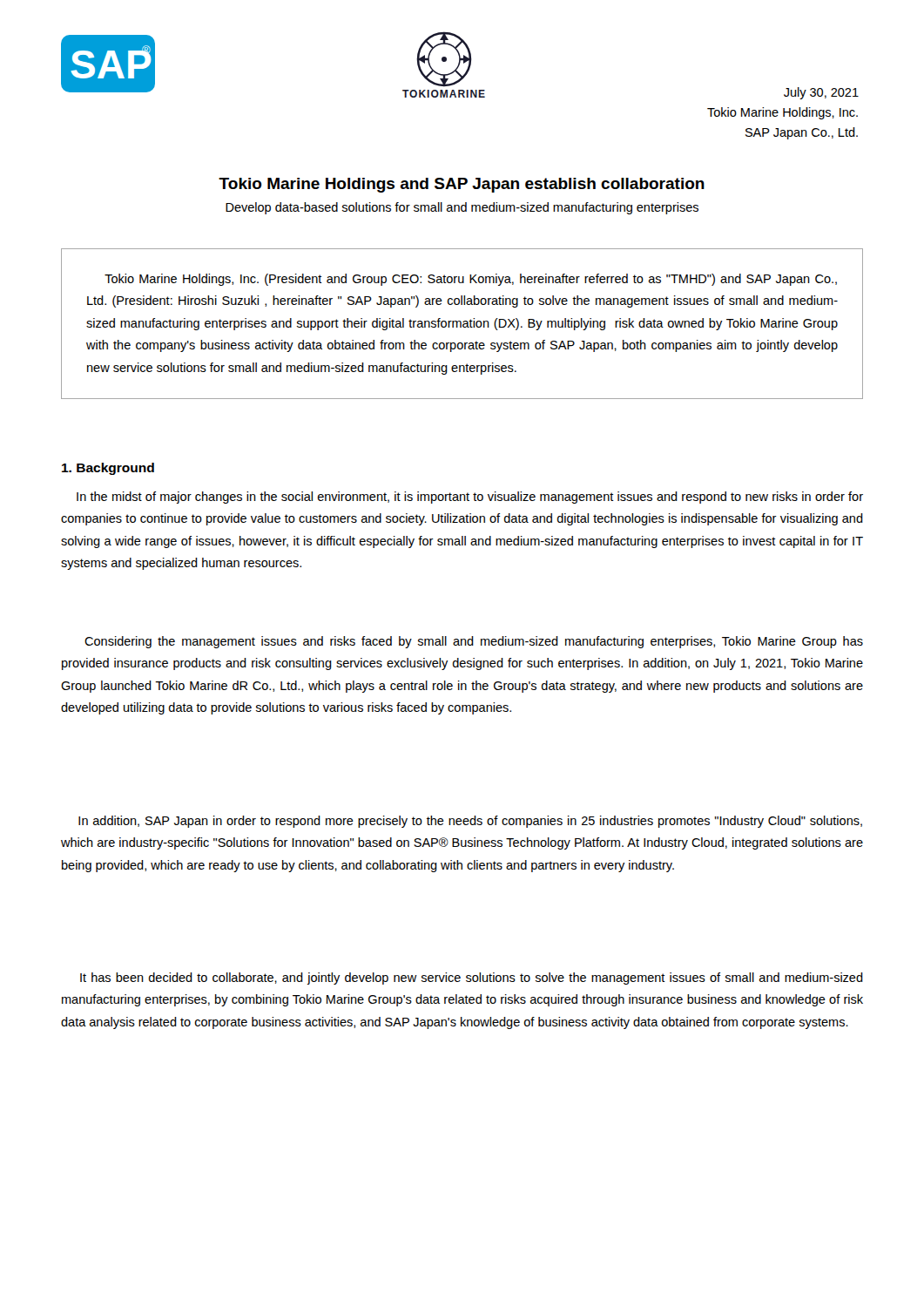Click the passage that begins "Considering the management"
Viewport: 924px width, 1307px height.
pyautogui.click(x=462, y=674)
